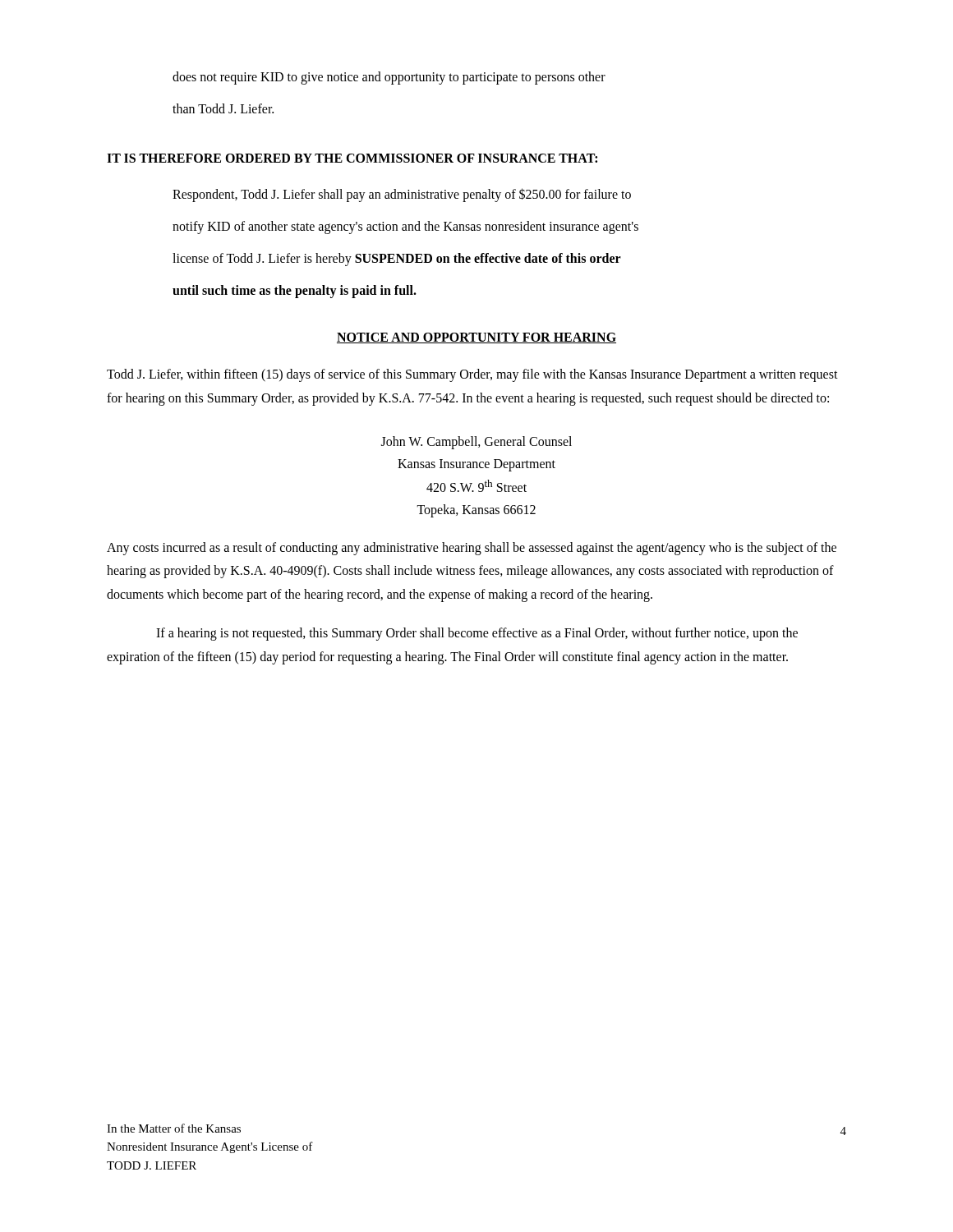Select the block starting "until such time as the"

coord(294,290)
